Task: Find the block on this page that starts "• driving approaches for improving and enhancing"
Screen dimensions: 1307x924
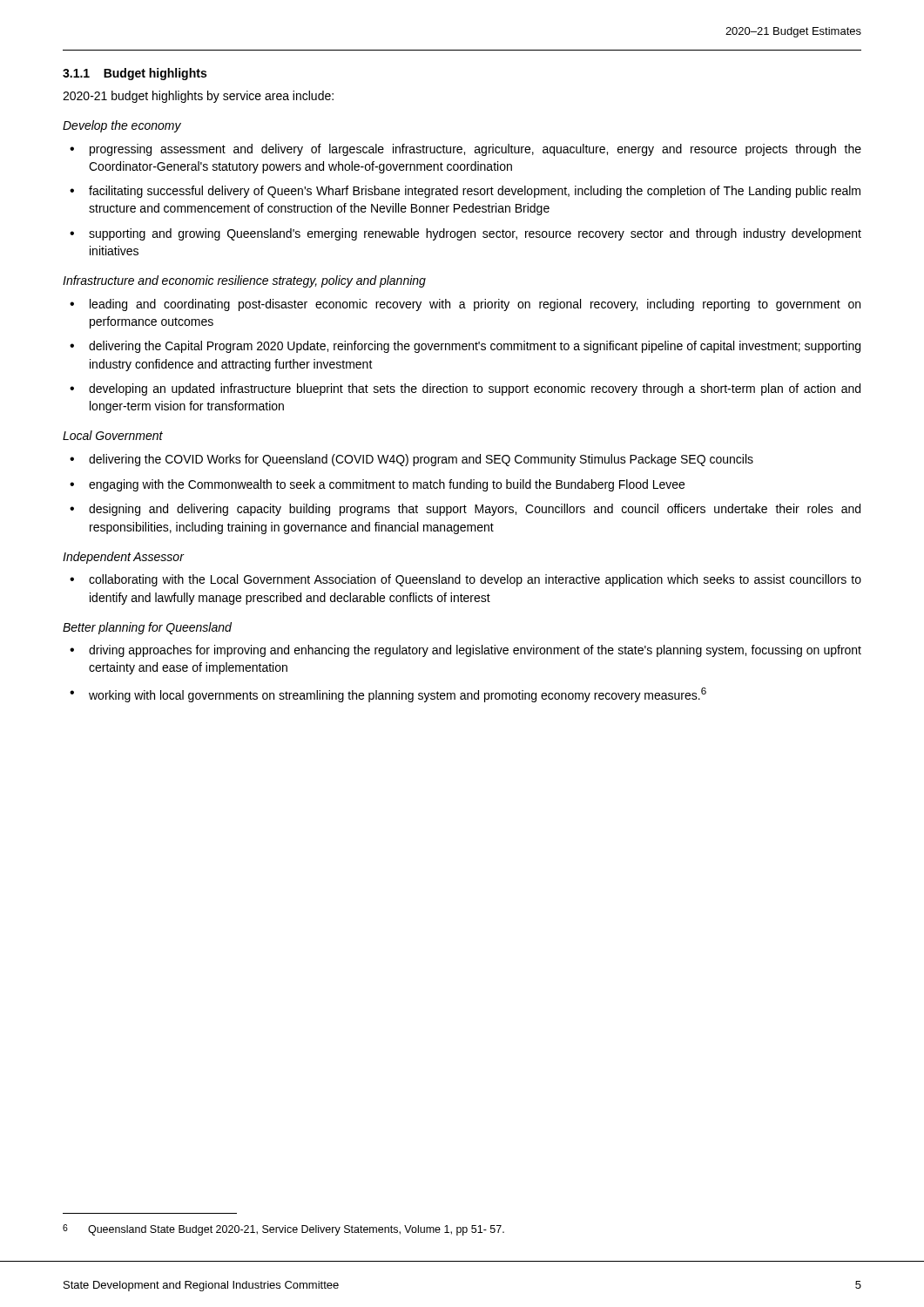Action: (x=462, y=659)
